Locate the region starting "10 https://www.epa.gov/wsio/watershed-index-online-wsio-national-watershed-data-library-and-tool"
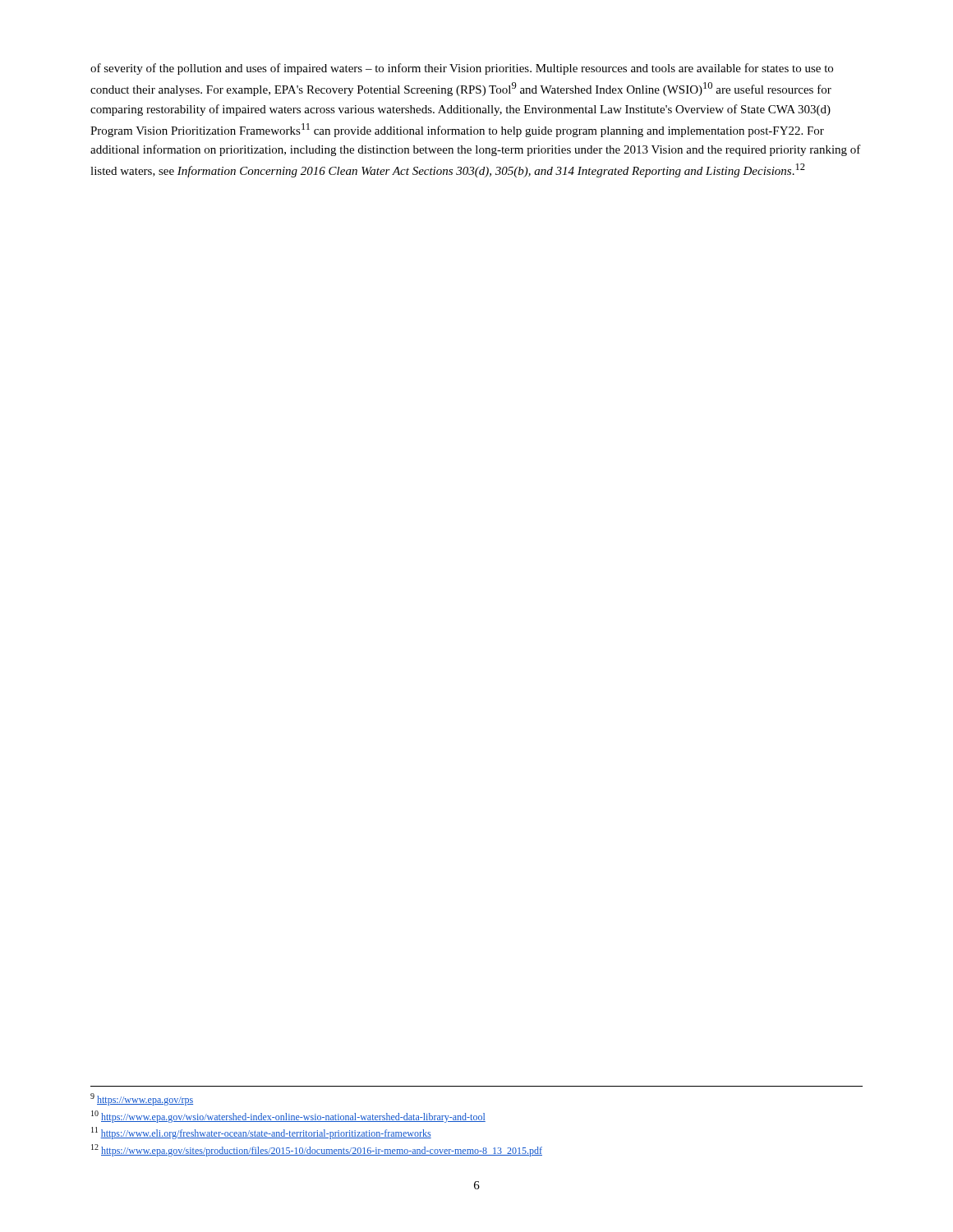The width and height of the screenshot is (953, 1232). point(288,1116)
